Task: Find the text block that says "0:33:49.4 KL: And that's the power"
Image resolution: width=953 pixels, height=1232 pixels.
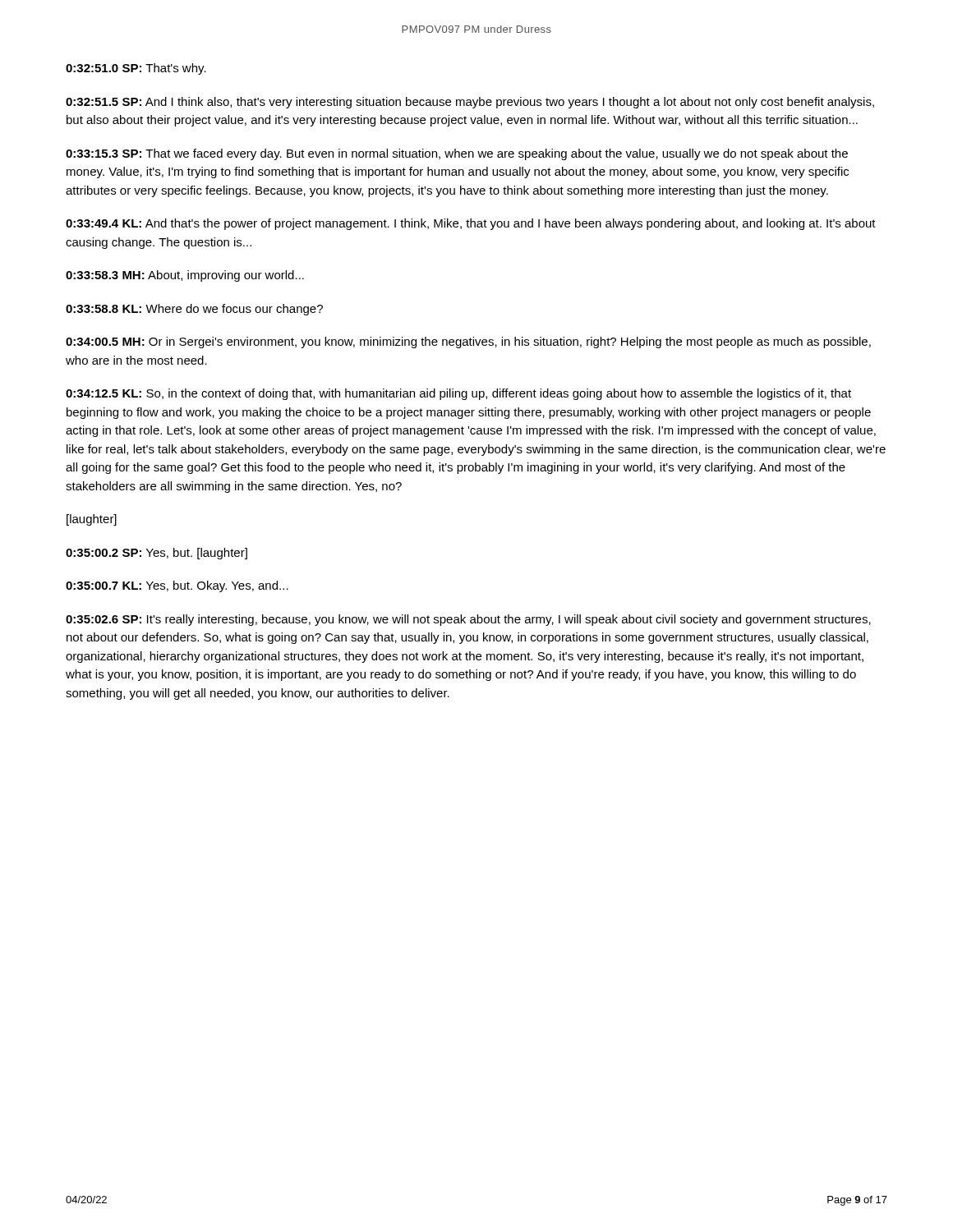Action: 471,232
